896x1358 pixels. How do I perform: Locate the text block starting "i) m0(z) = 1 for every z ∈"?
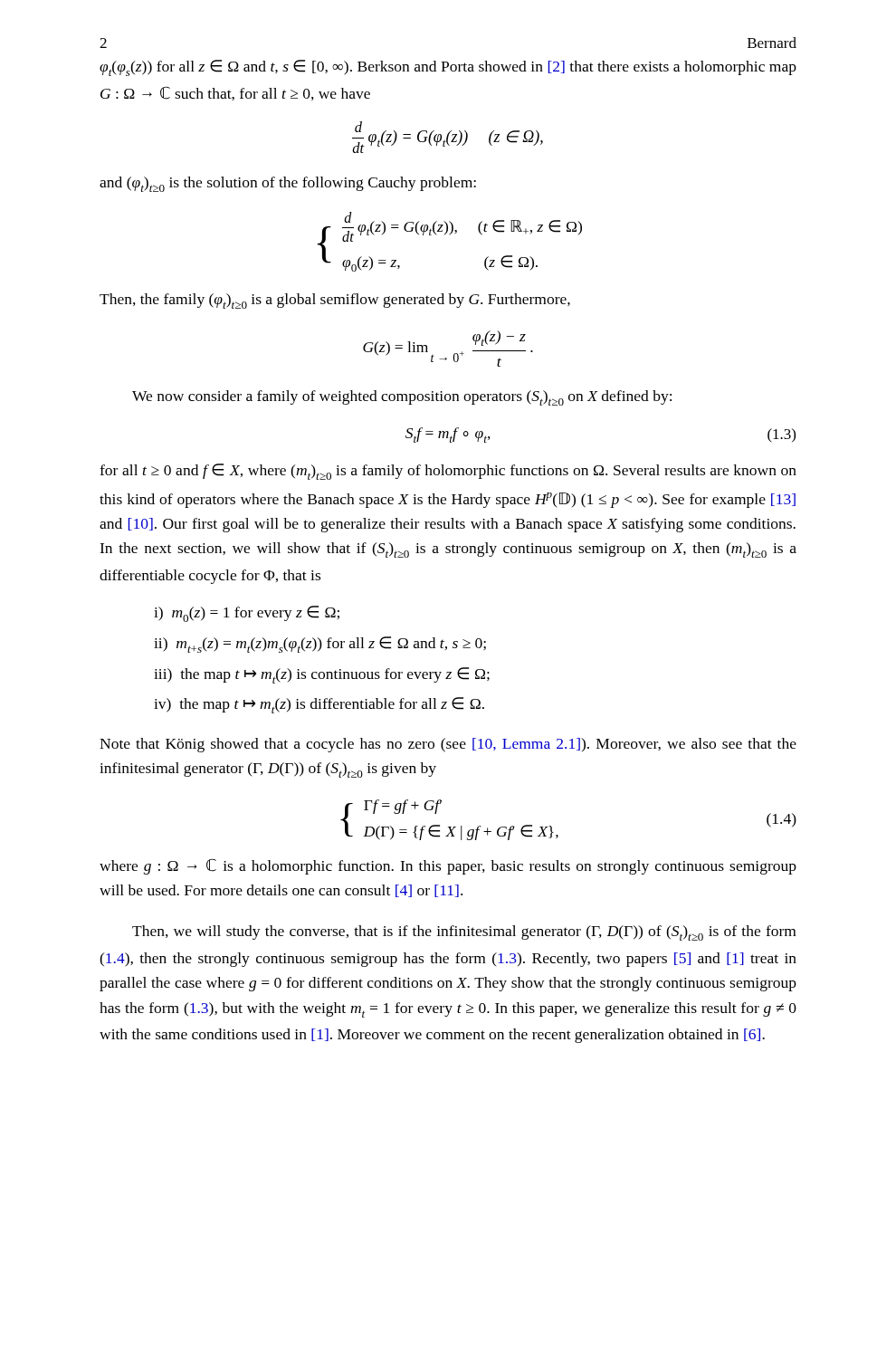[x=247, y=613]
